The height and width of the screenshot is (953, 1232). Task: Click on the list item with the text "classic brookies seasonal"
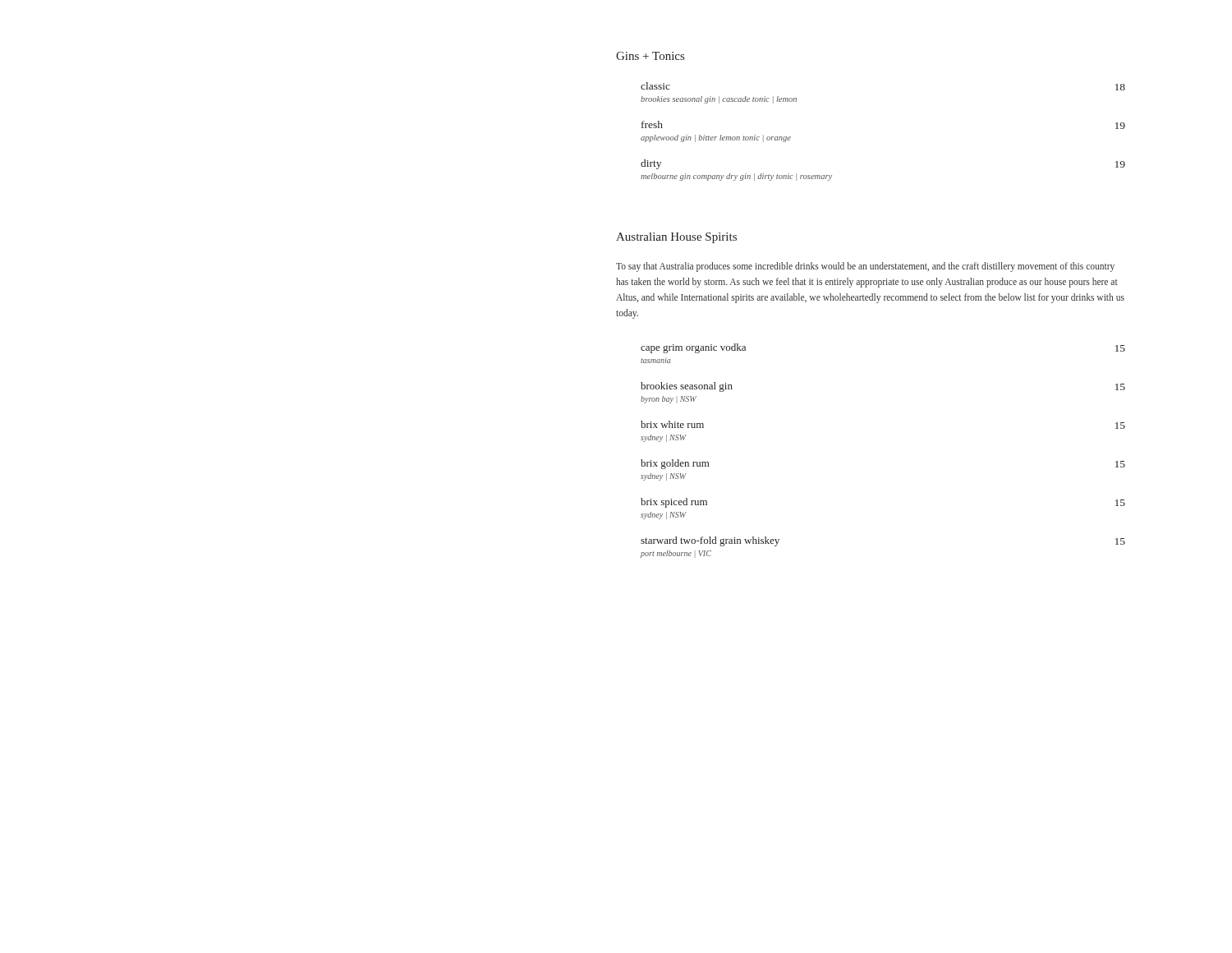pos(658,86)
